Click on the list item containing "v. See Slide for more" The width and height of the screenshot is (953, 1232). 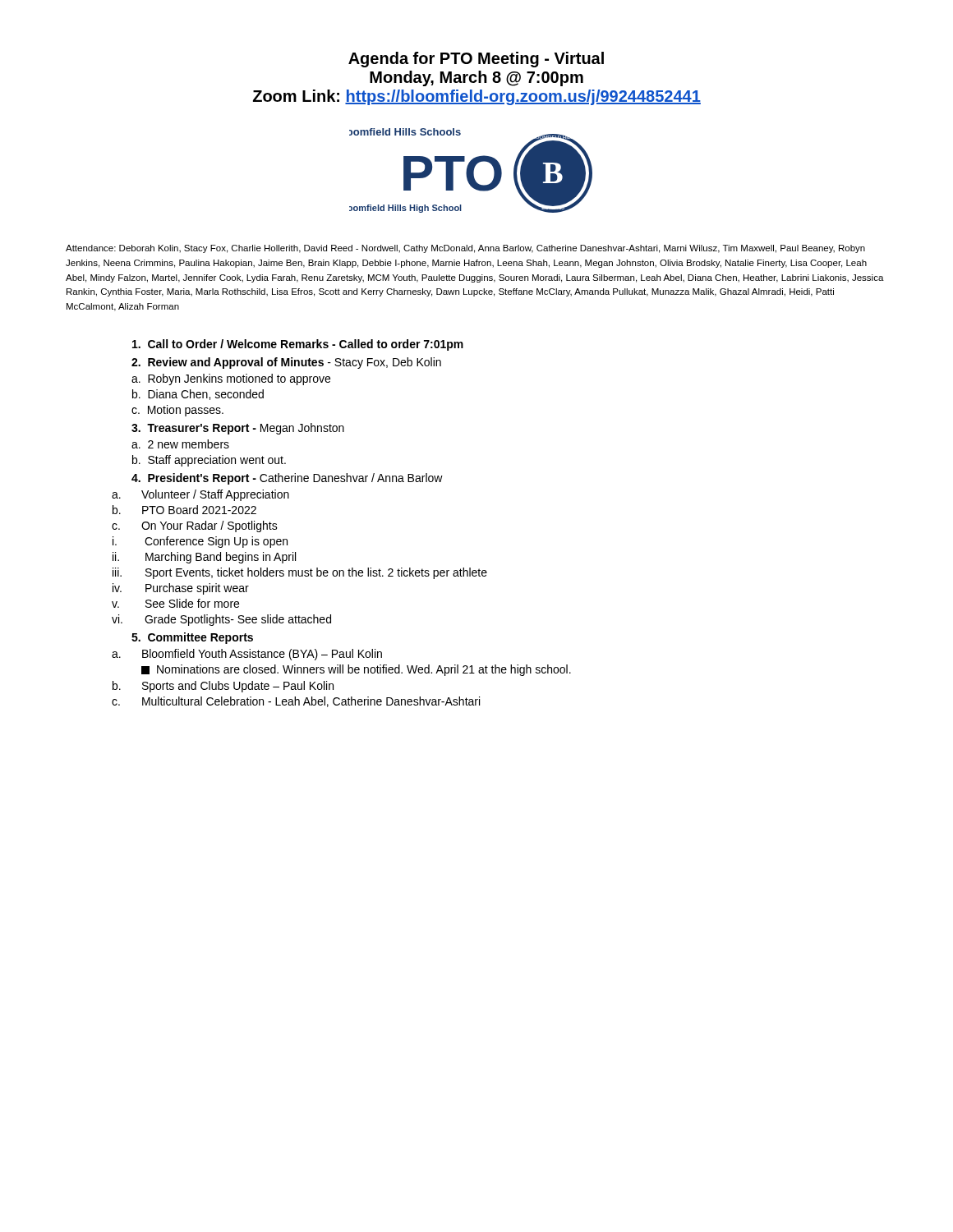click(x=176, y=604)
